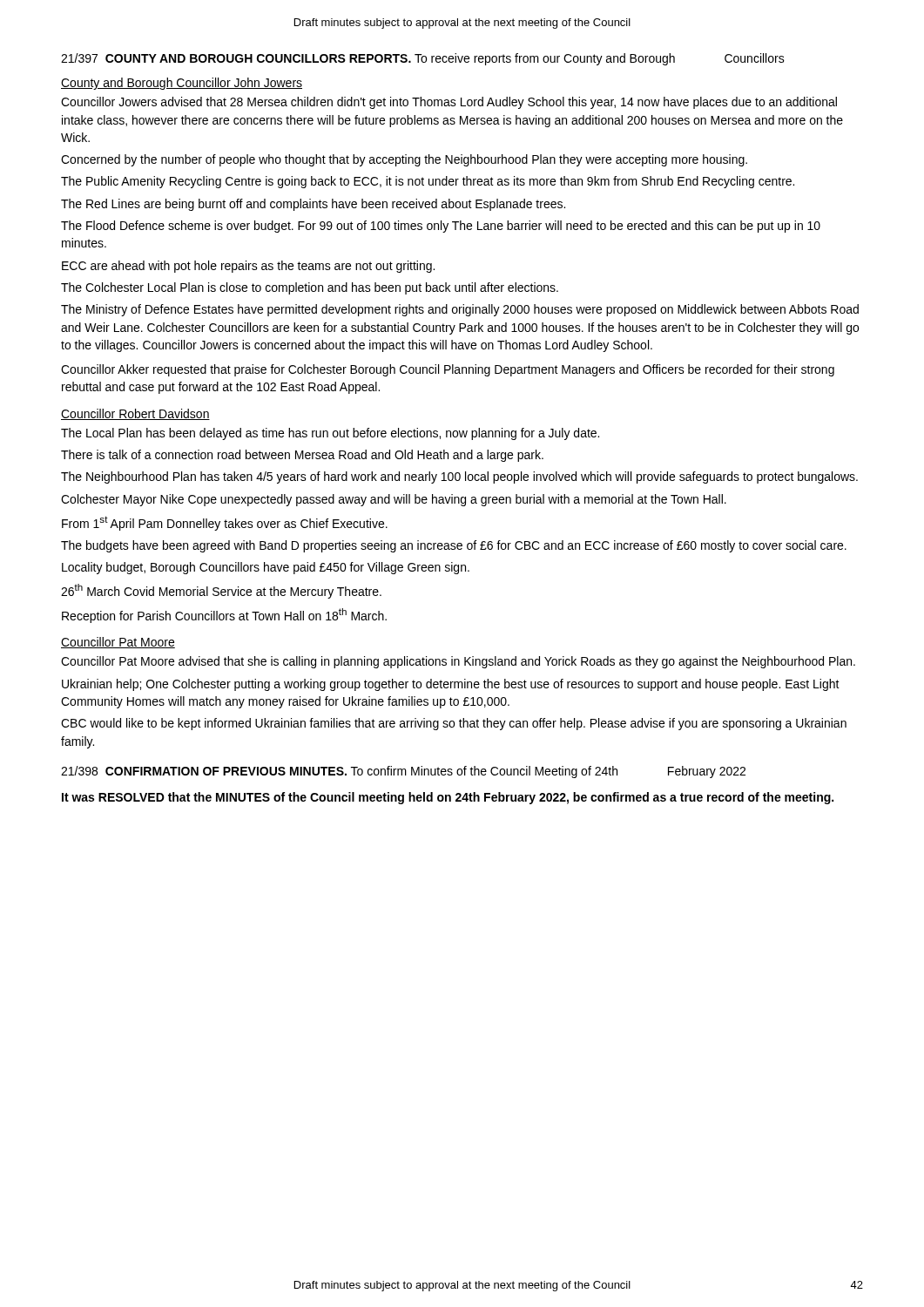Point to the region starting "Councillor Pat Moore advised that she is"

click(x=458, y=662)
